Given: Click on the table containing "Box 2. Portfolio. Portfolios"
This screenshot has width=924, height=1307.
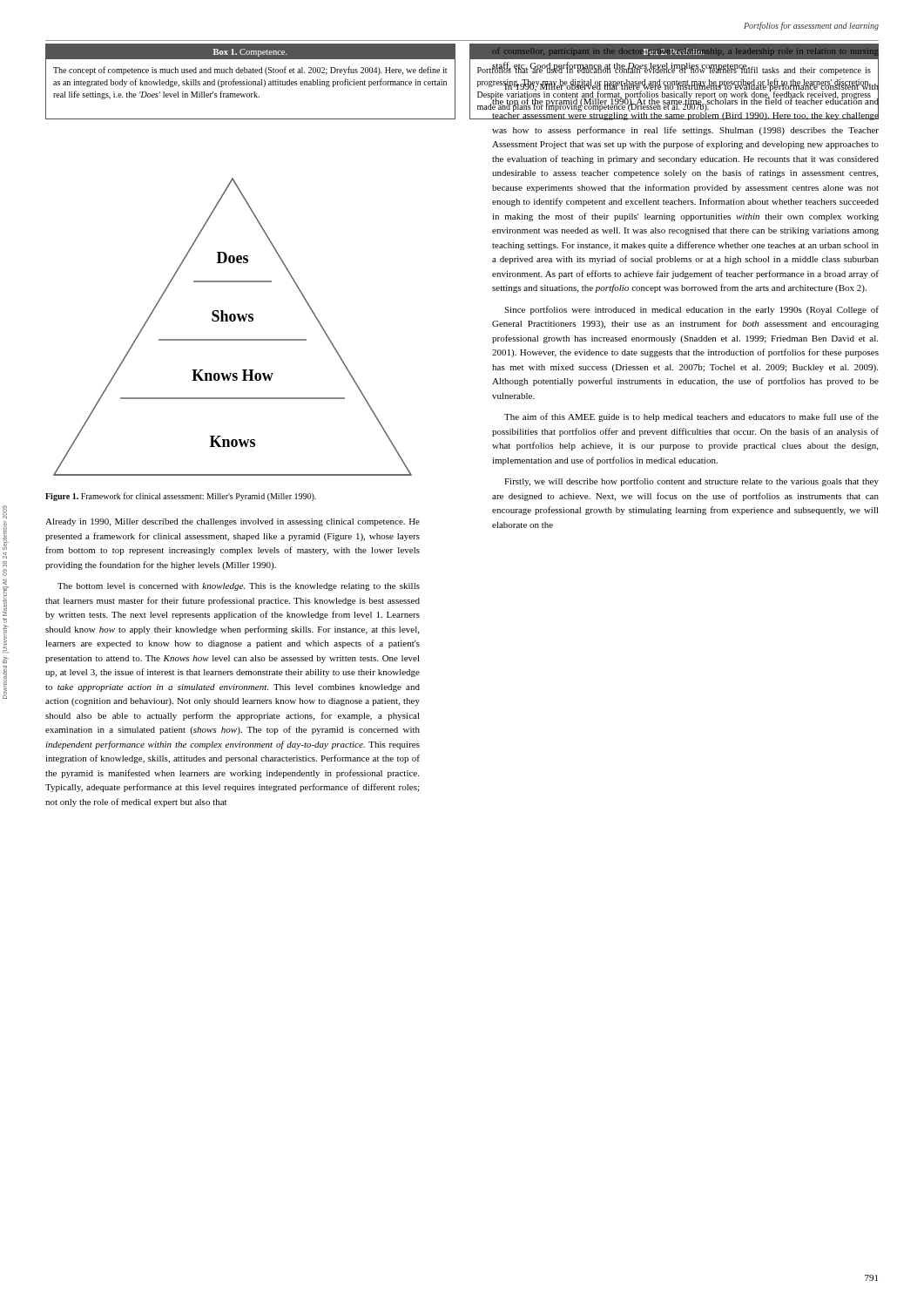Looking at the screenshot, I should 674,81.
